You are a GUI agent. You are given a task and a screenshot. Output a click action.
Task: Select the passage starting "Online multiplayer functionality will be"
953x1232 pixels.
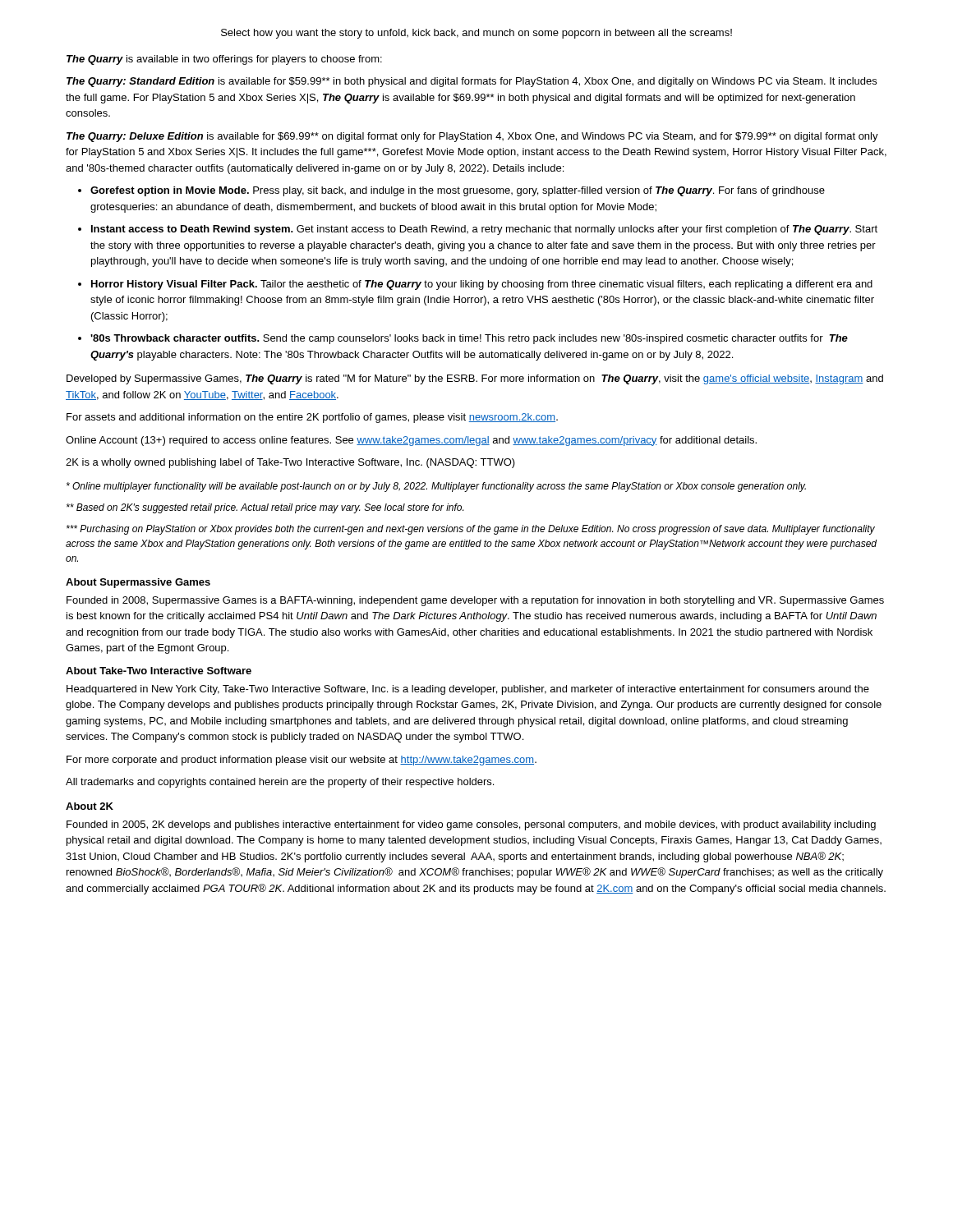(476, 486)
